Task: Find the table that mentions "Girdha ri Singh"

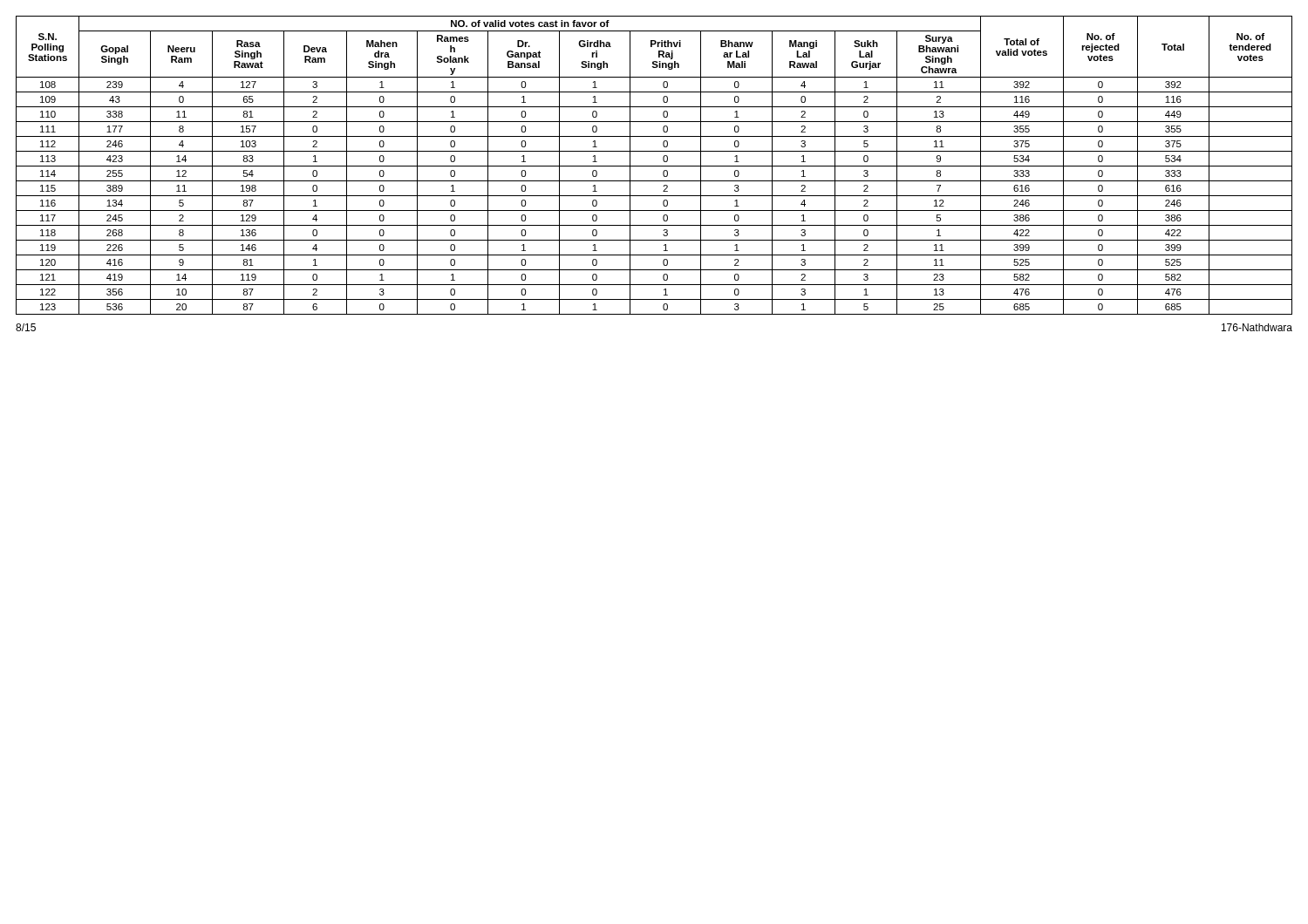Action: [654, 165]
